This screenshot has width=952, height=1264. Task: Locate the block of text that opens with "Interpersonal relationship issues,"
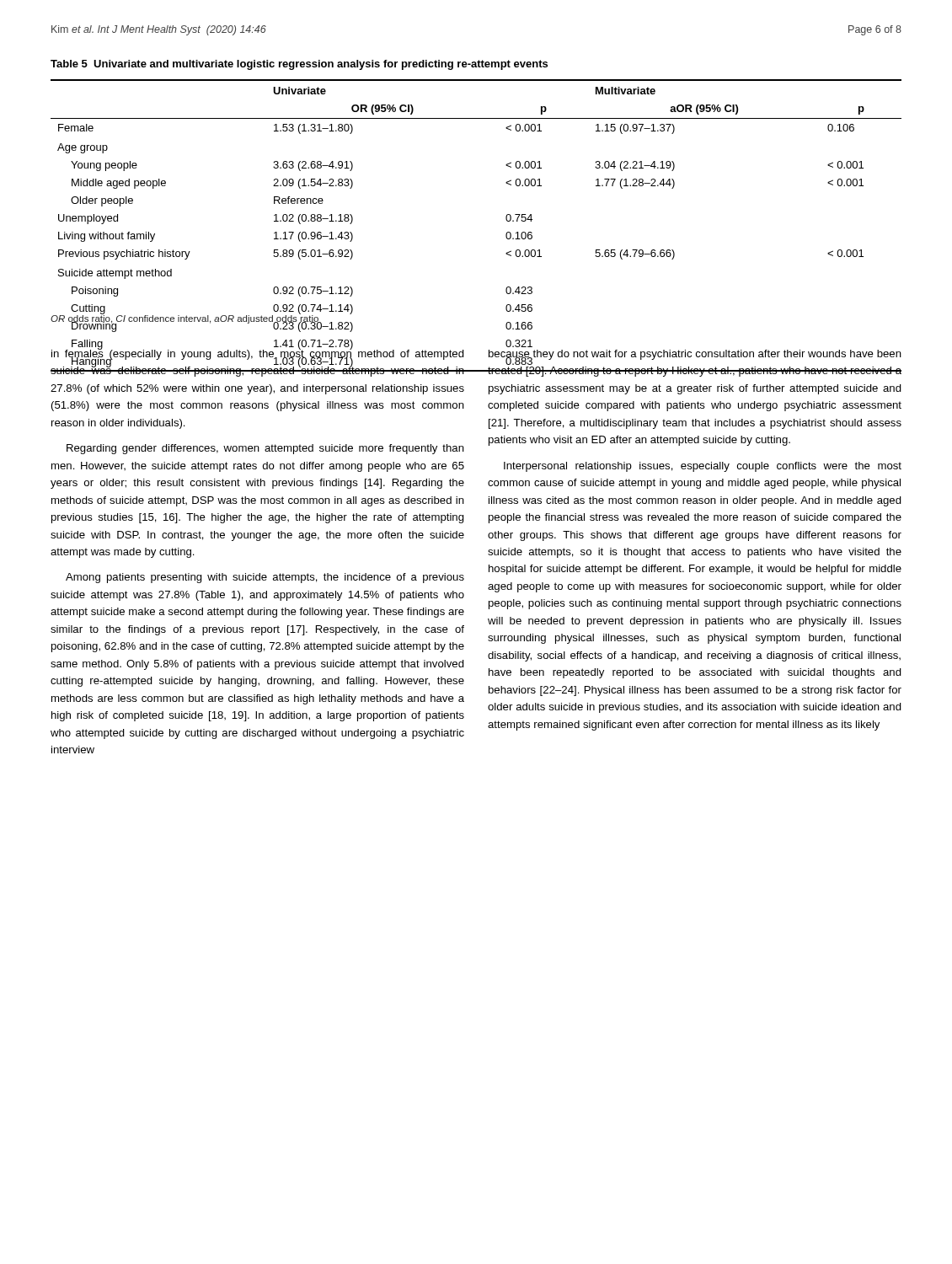(695, 595)
